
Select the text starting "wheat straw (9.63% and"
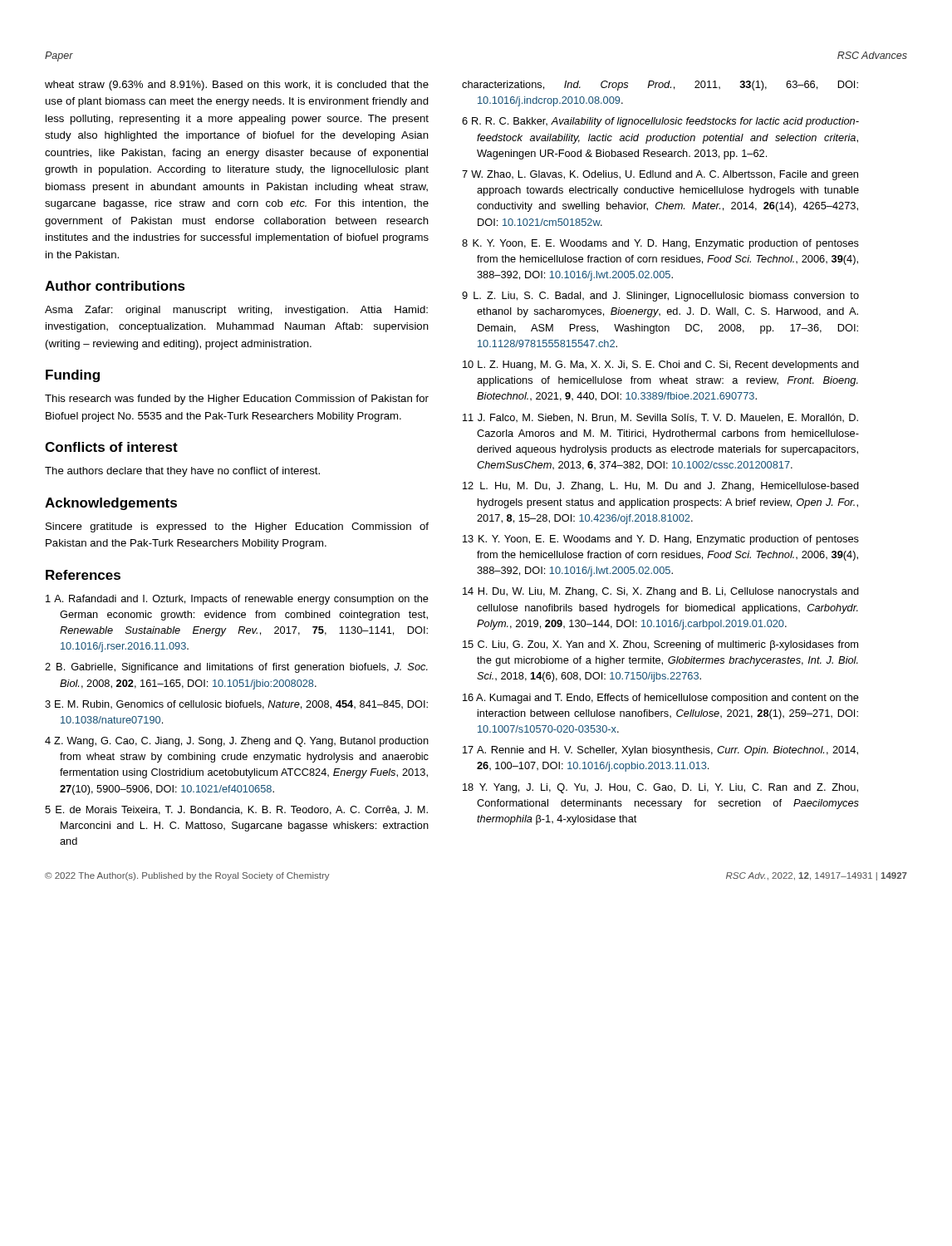[x=237, y=170]
